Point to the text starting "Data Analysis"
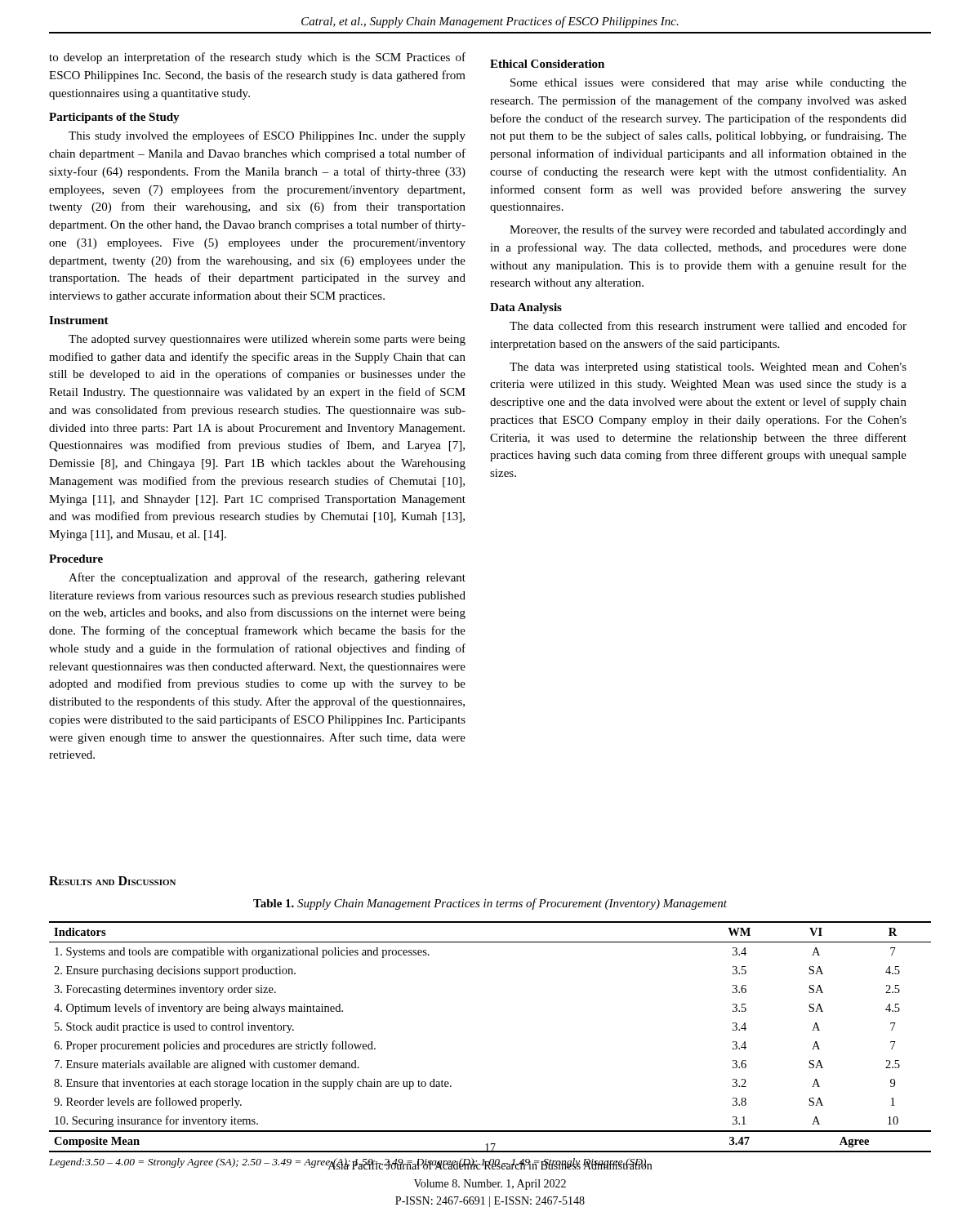The height and width of the screenshot is (1225, 980). tap(526, 307)
